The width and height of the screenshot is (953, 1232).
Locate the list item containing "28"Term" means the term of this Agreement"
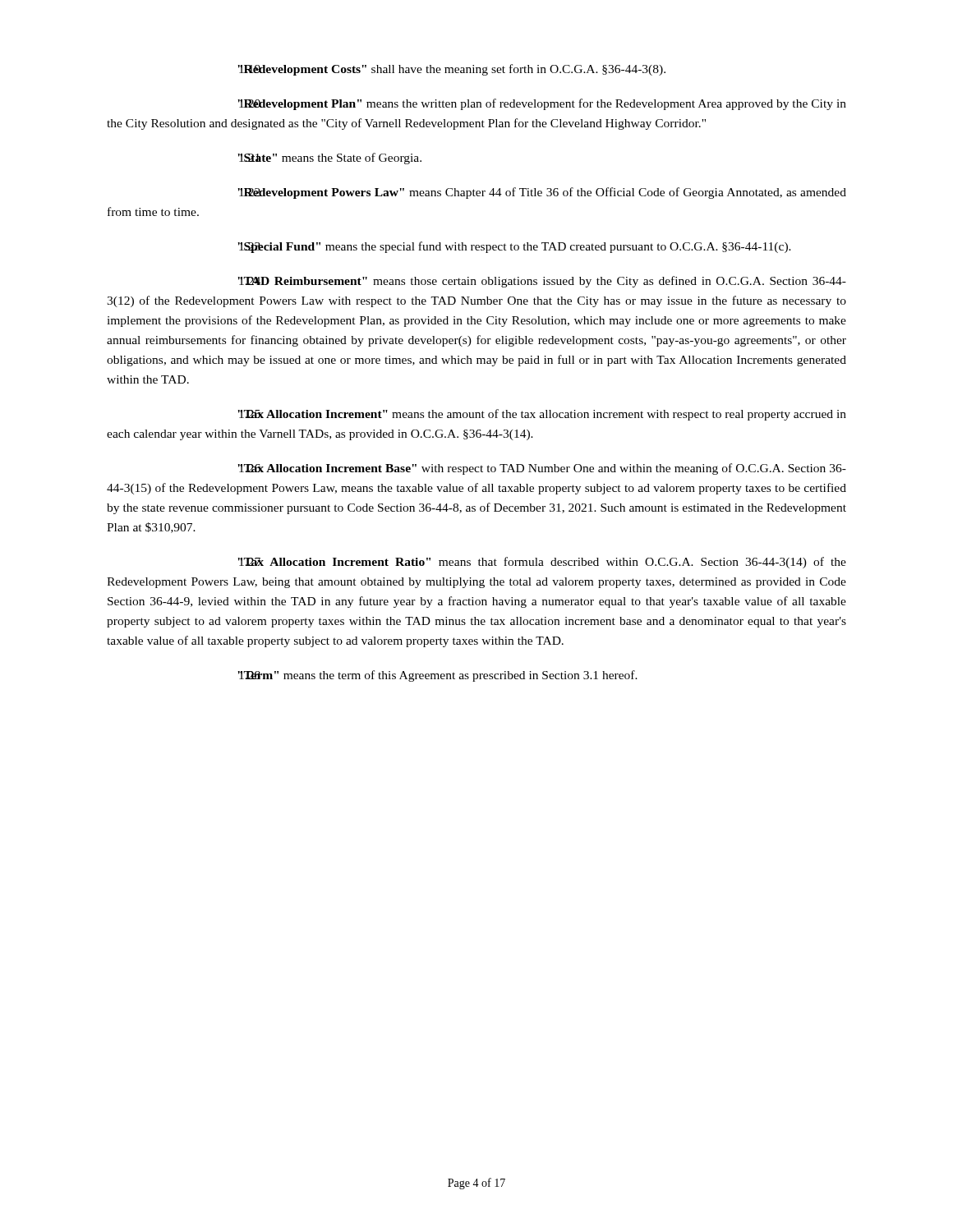pos(405,675)
